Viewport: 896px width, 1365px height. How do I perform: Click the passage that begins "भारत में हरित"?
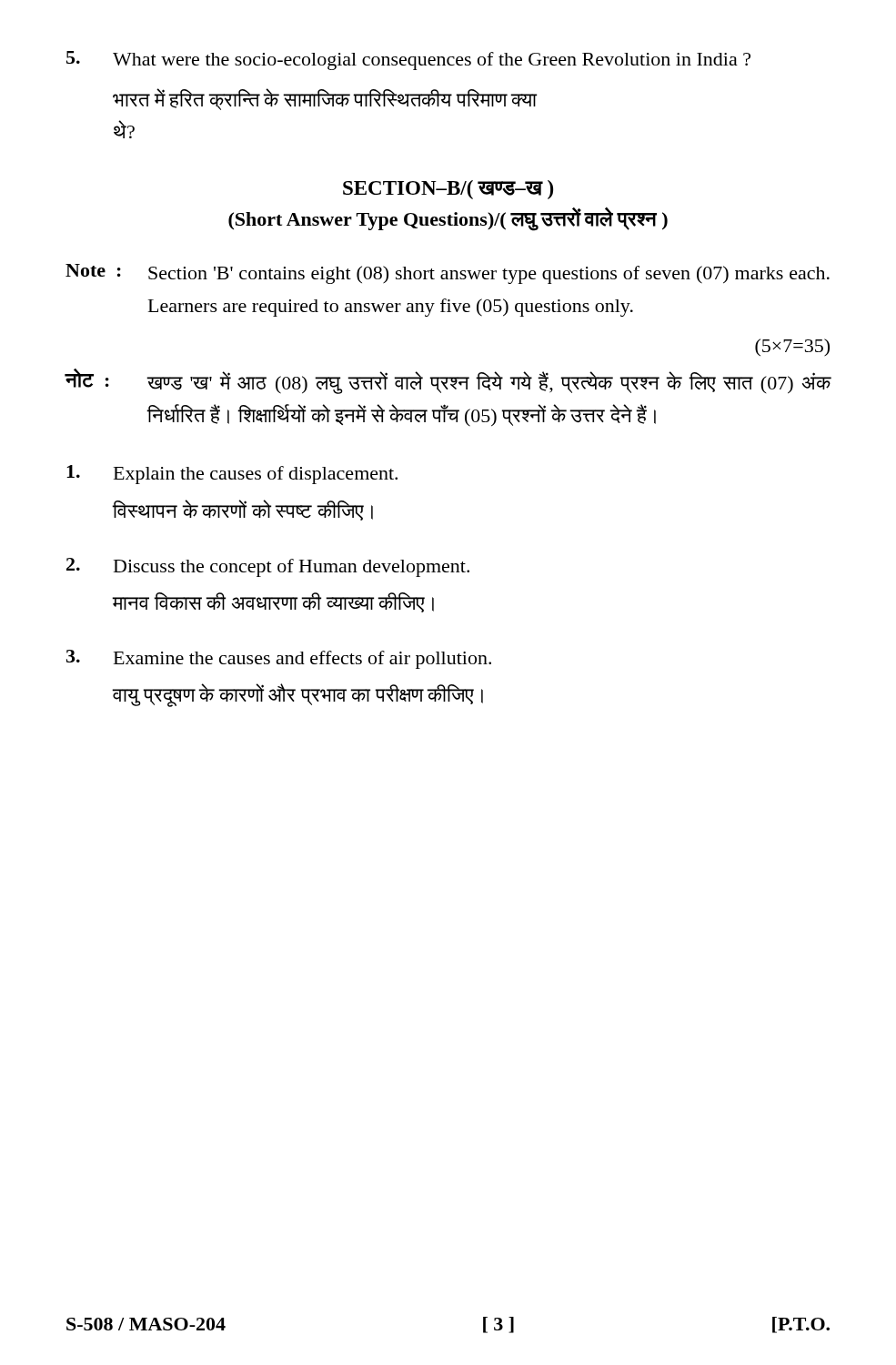pyautogui.click(x=325, y=116)
